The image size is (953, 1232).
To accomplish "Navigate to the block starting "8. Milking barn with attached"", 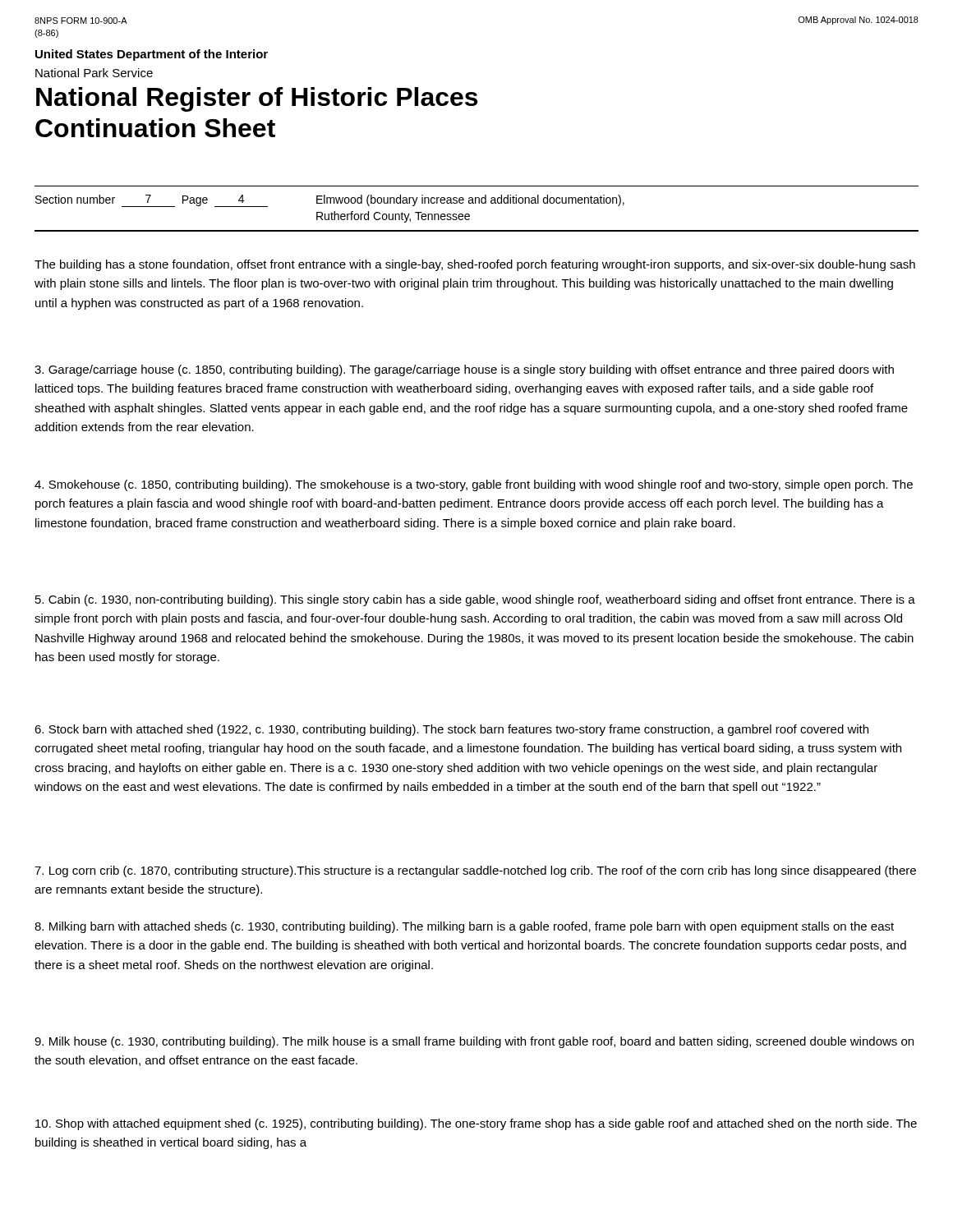I will 471,945.
